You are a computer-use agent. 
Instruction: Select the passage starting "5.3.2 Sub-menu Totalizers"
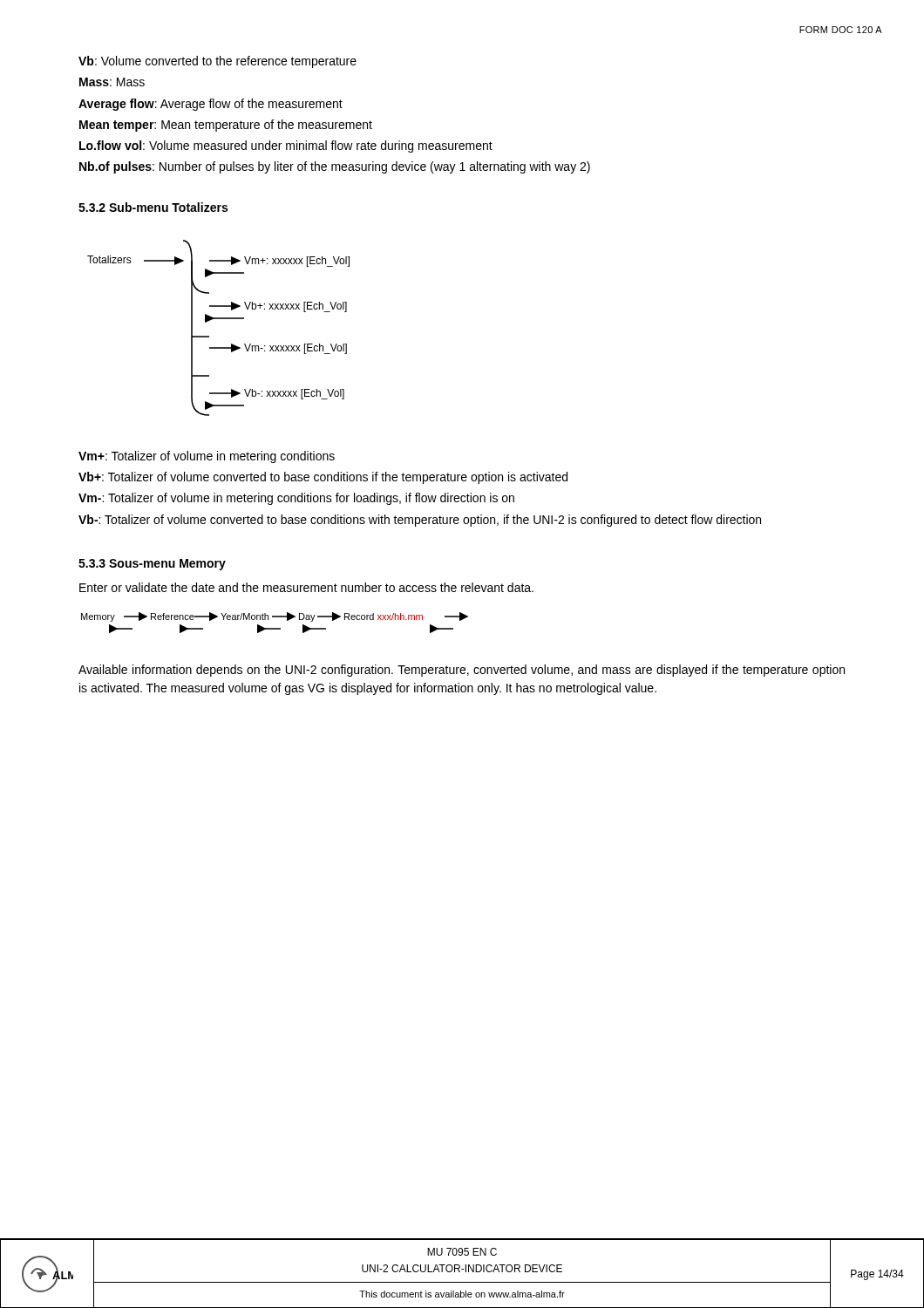153,207
